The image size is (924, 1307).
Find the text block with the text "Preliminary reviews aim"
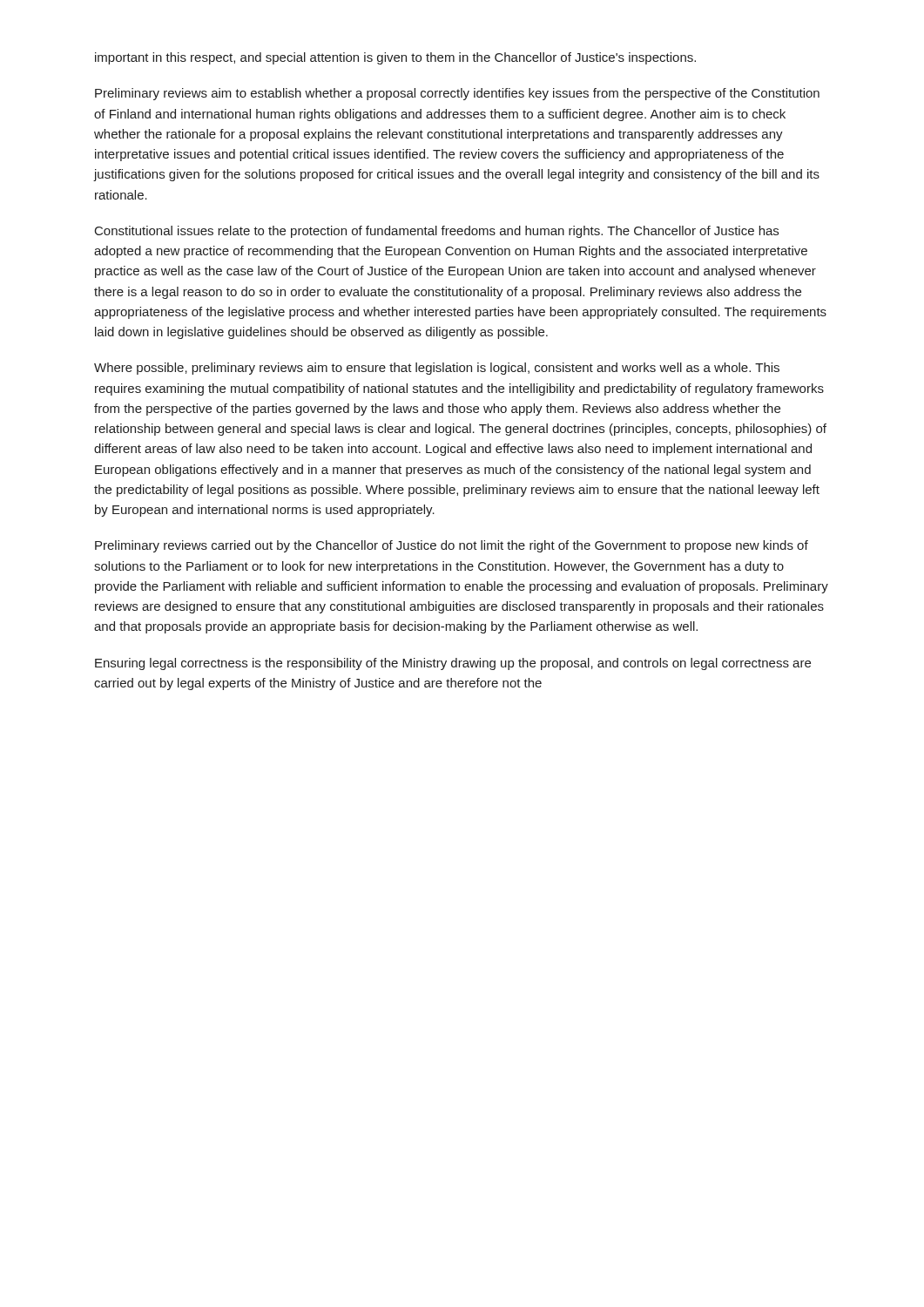click(x=457, y=144)
